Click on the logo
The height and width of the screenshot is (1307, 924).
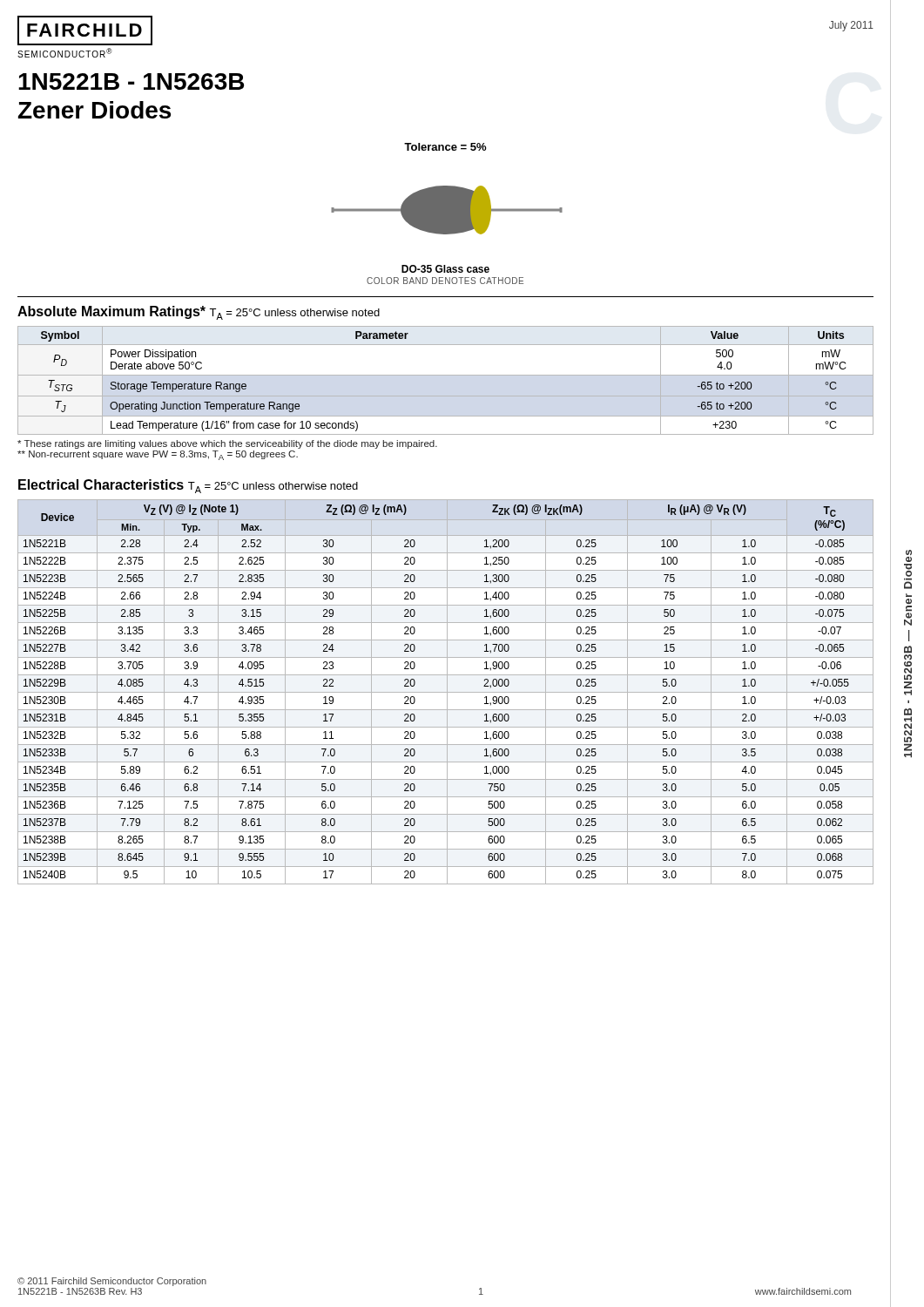85,38
